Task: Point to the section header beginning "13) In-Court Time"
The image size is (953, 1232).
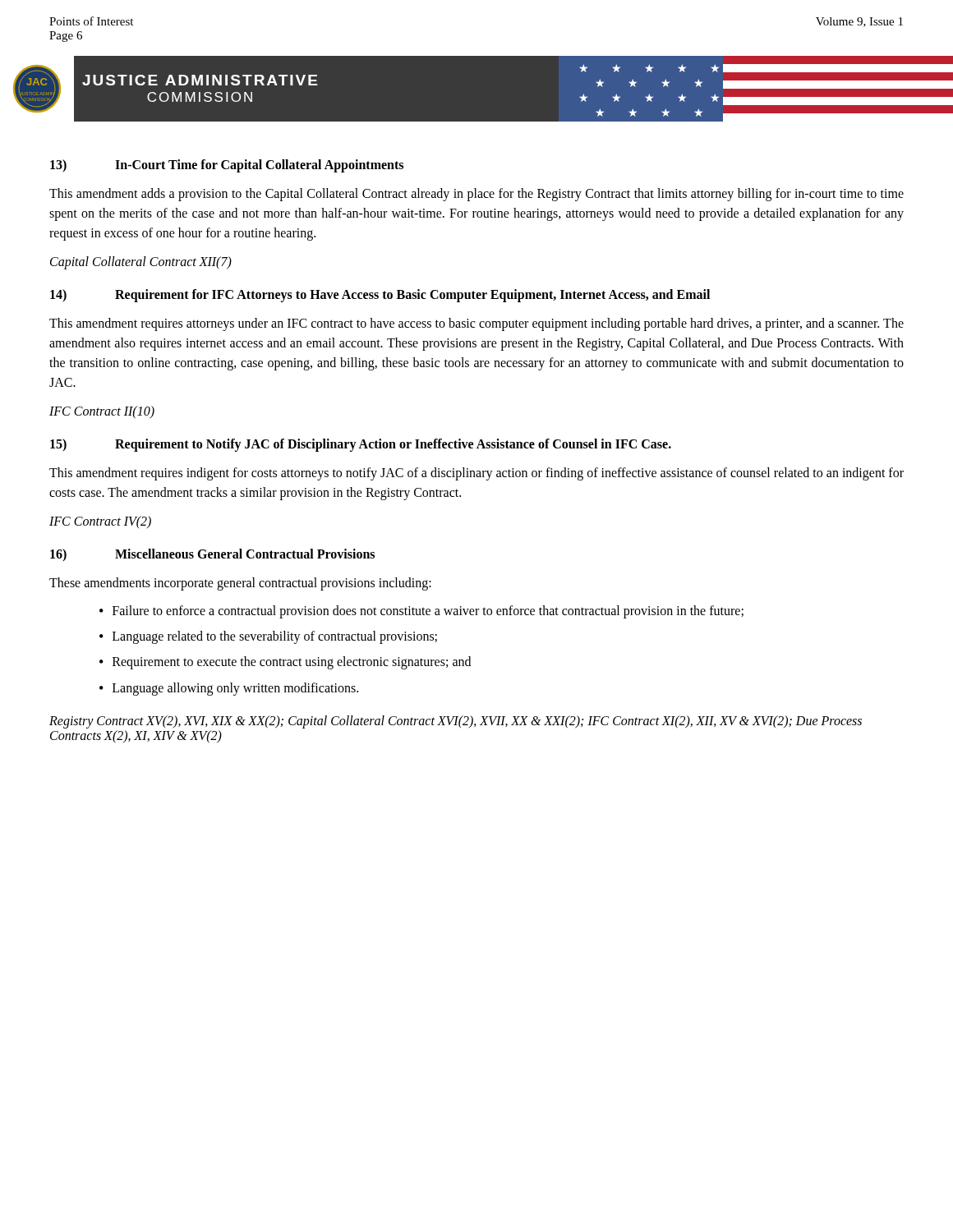Action: click(x=227, y=165)
